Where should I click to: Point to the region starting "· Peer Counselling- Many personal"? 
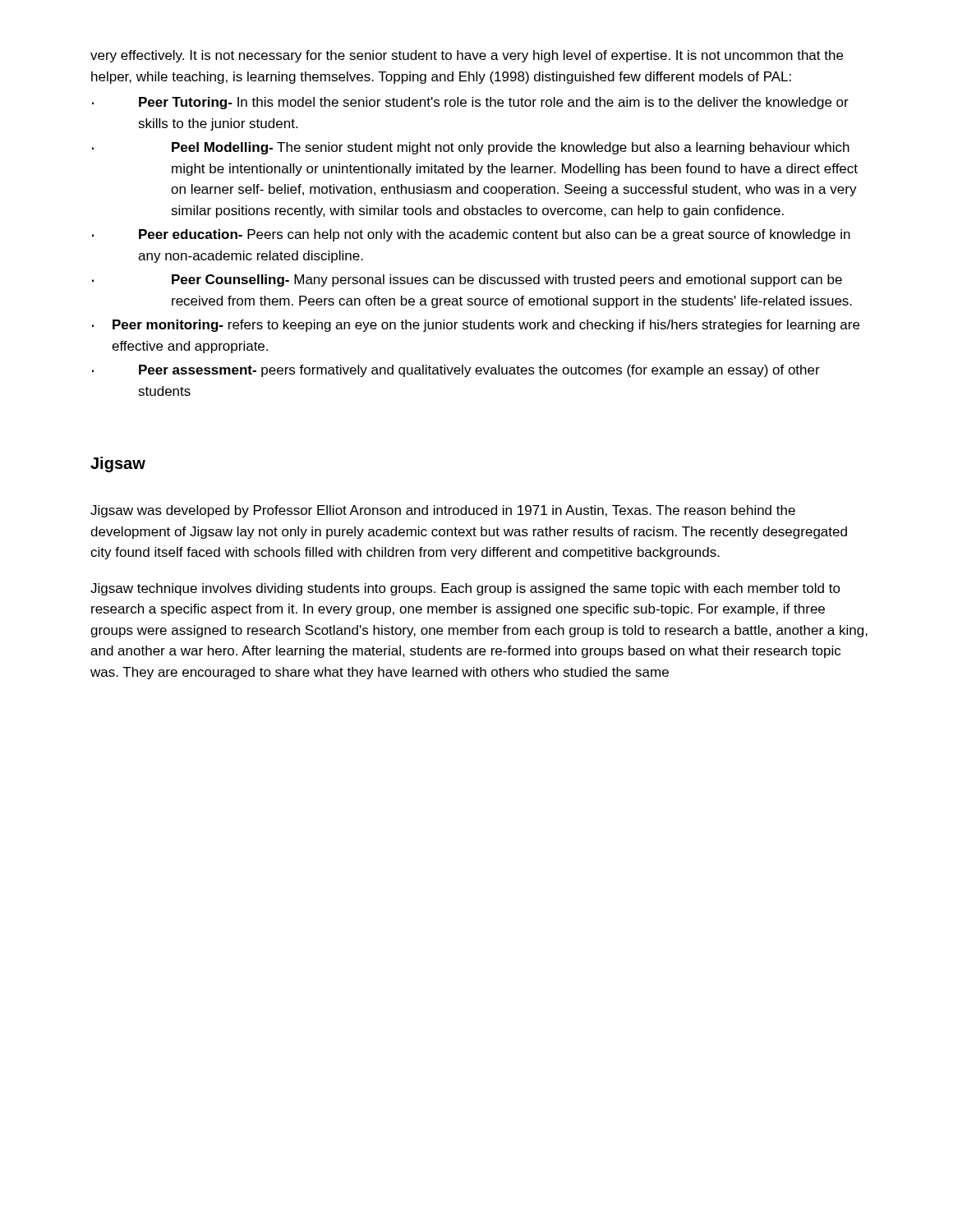[x=481, y=290]
